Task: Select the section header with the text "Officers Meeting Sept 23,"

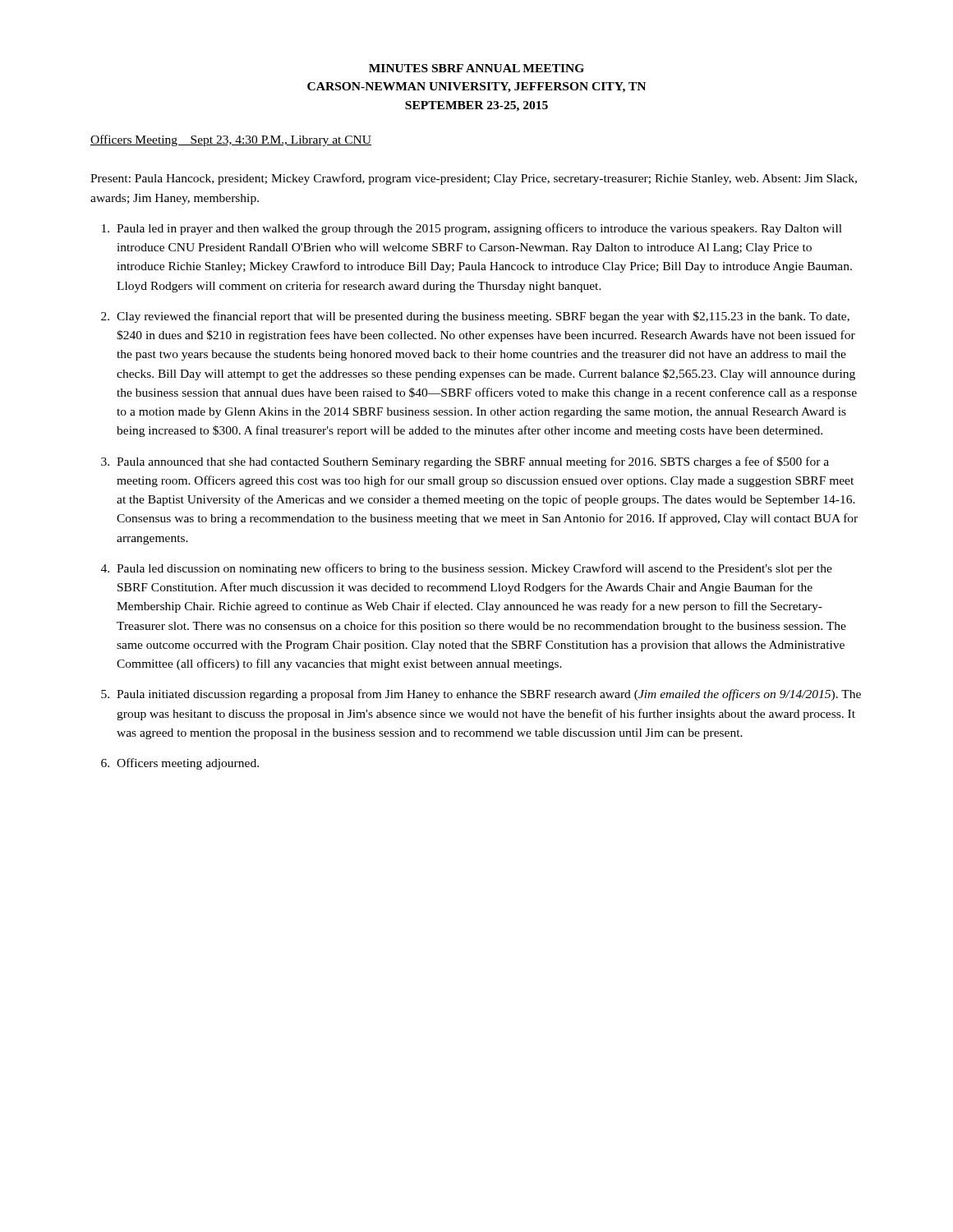Action: (231, 140)
